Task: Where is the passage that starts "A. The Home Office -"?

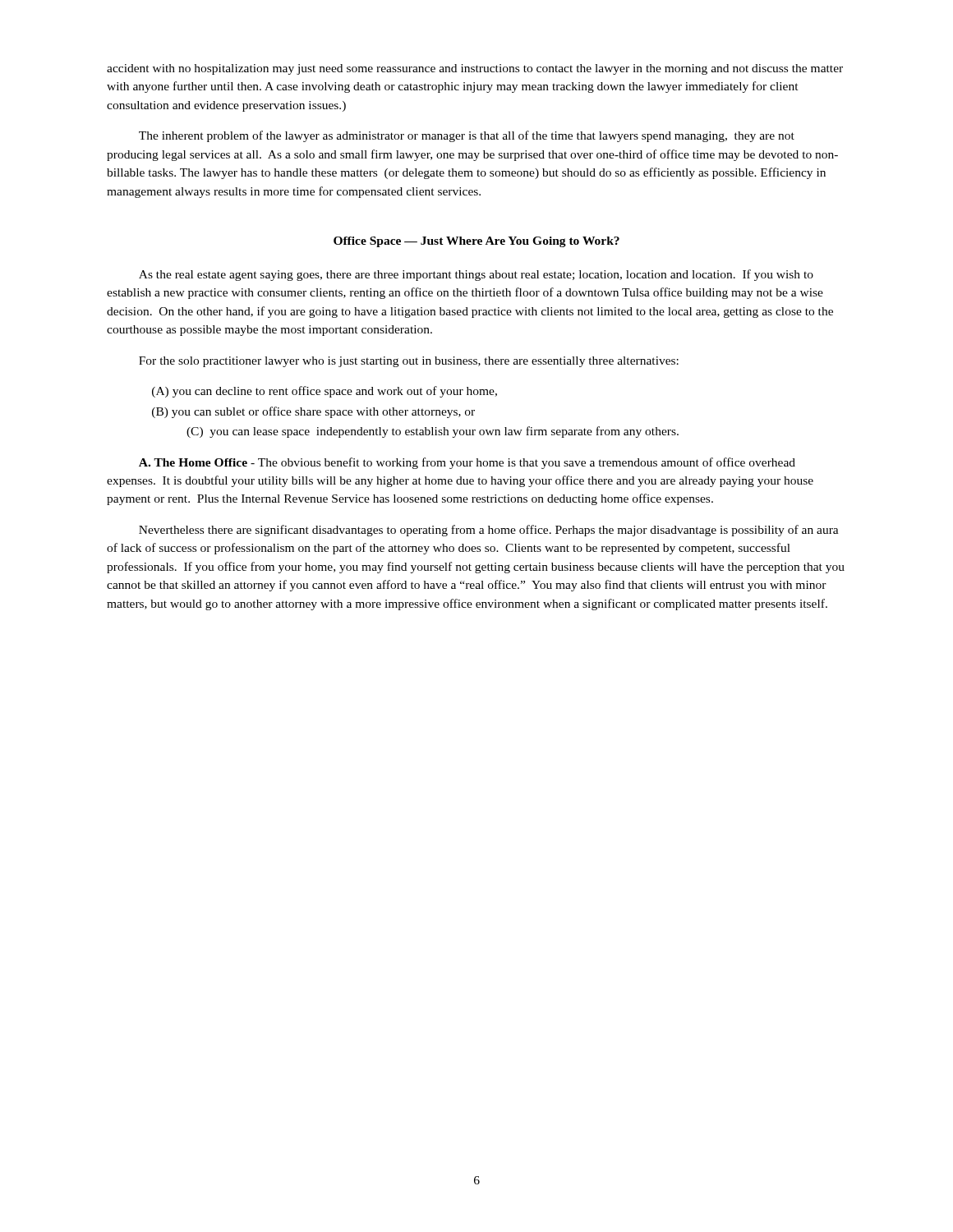Action: point(460,480)
